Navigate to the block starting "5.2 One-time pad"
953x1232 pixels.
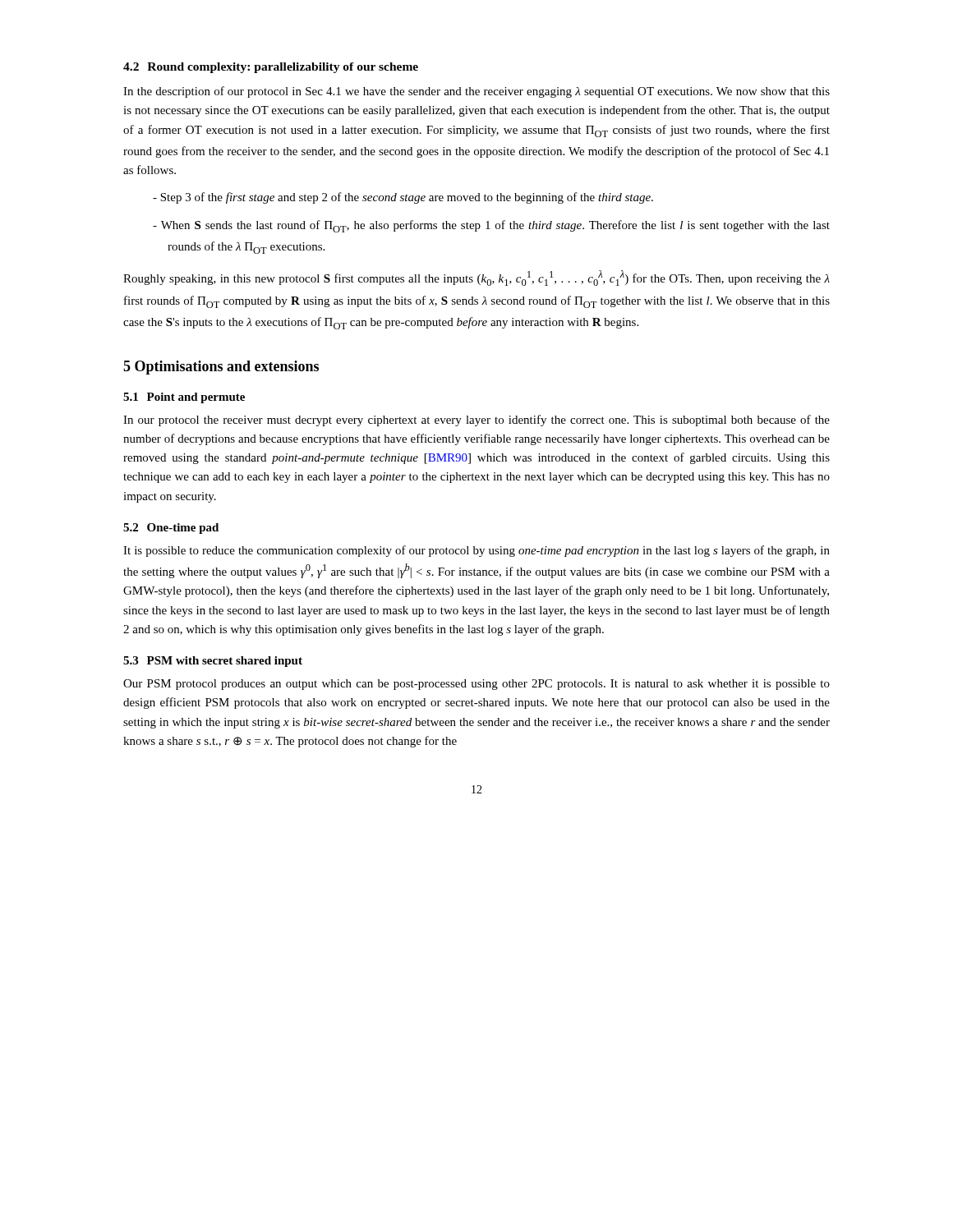171,529
